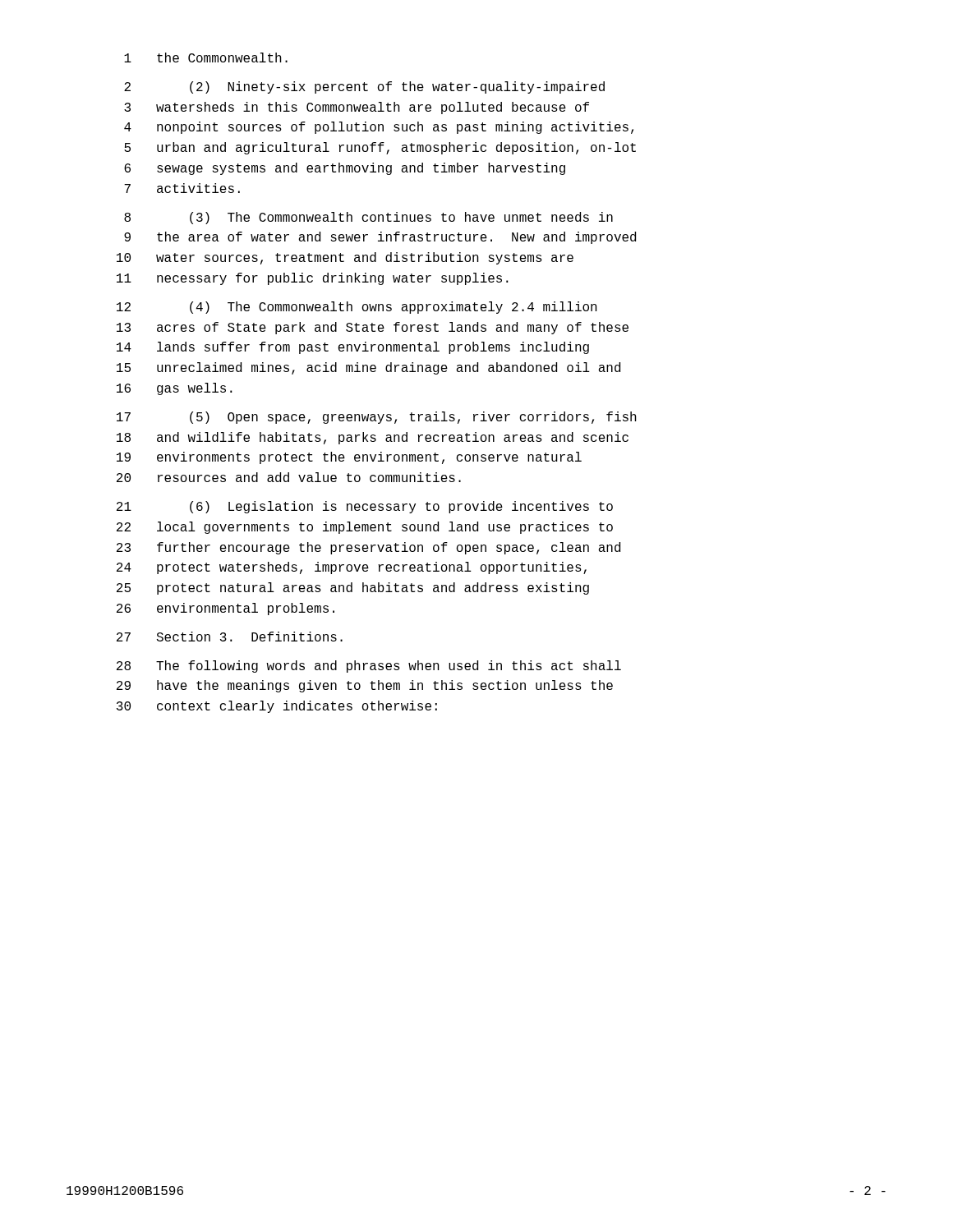Click on the list item with the text "18 and wildlife habitats, parks"
Screen dimensions: 1232x953
(x=476, y=439)
